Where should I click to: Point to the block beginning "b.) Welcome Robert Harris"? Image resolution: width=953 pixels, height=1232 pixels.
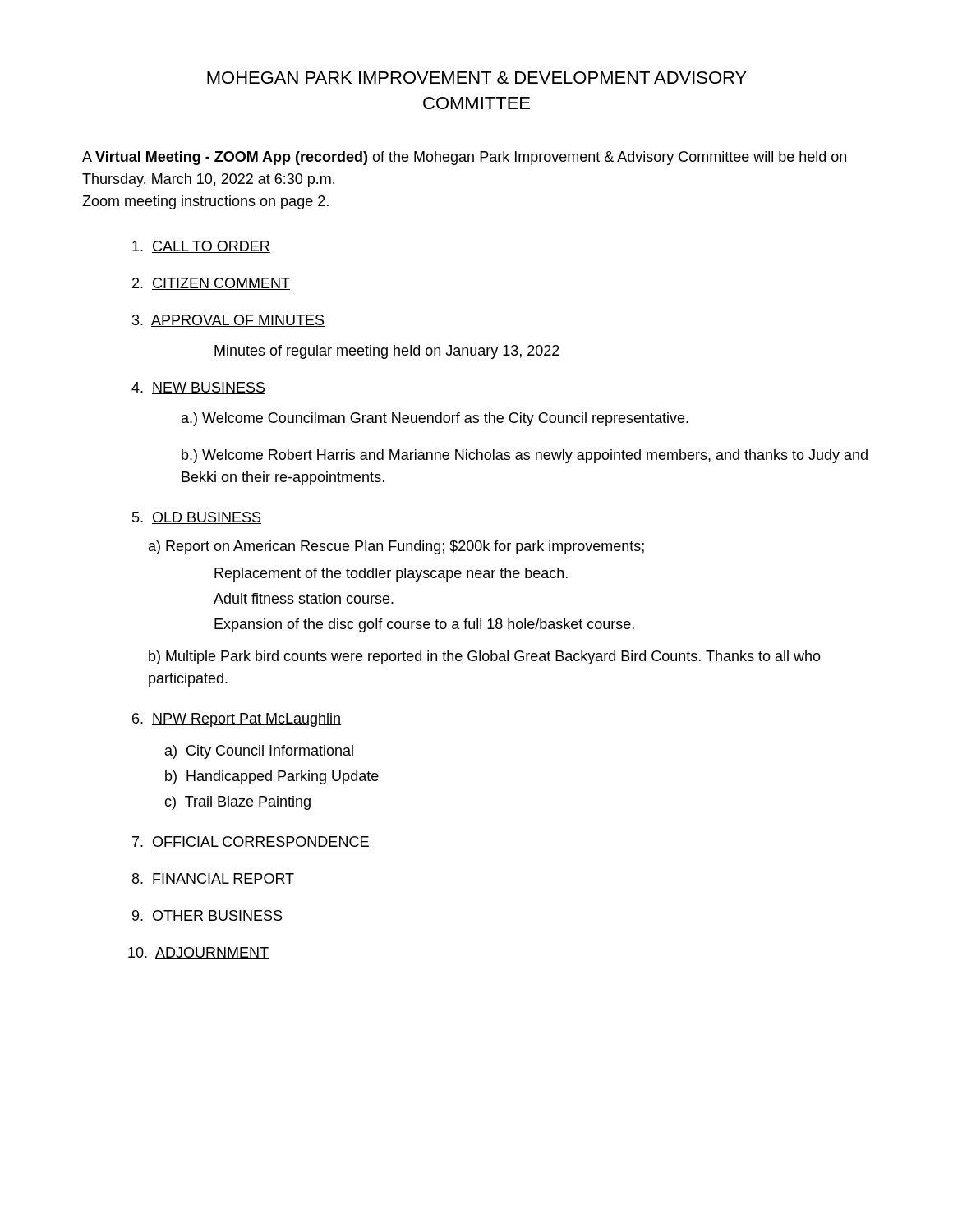tap(525, 466)
